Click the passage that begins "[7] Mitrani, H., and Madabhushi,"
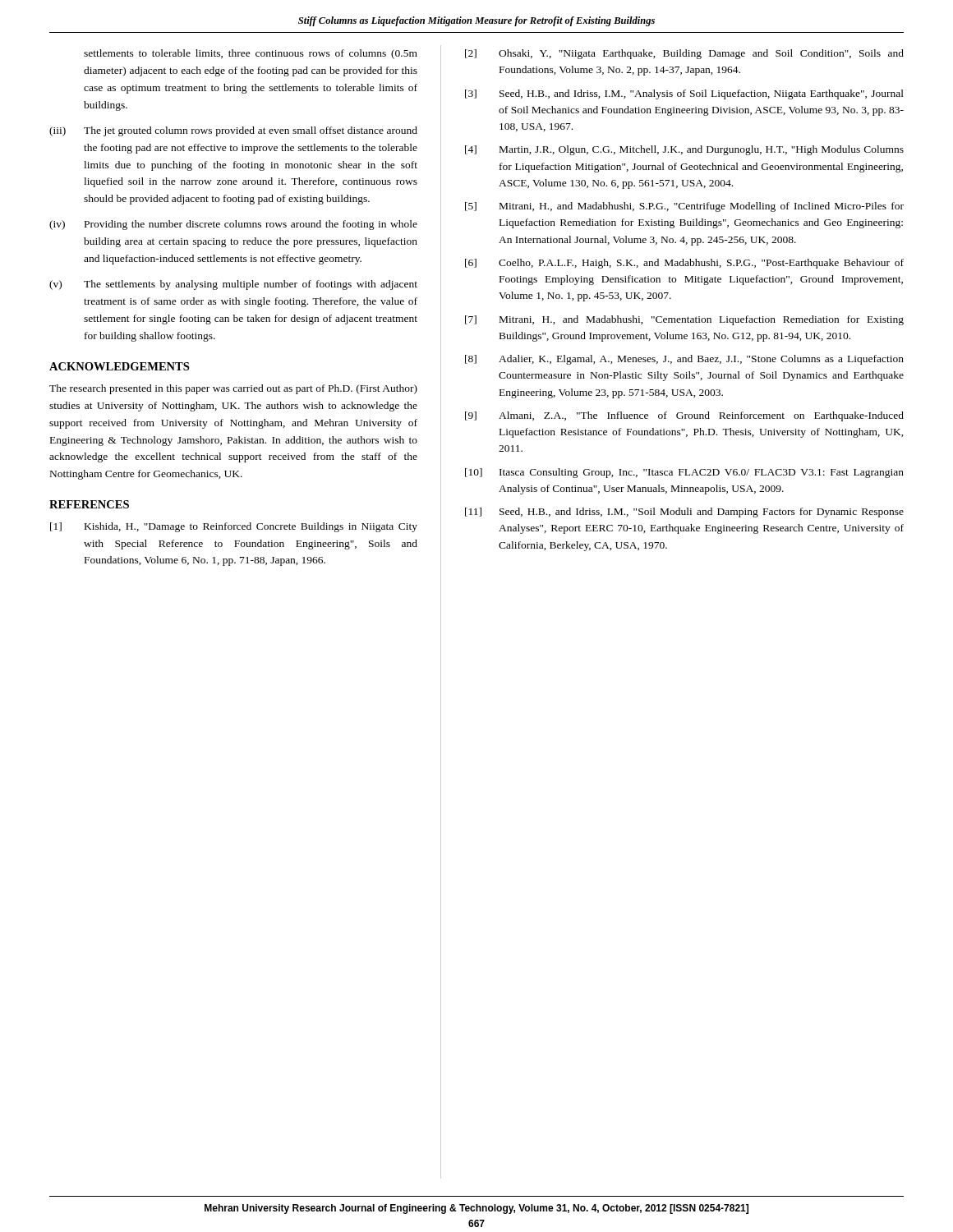This screenshot has width=953, height=1232. tap(684, 327)
